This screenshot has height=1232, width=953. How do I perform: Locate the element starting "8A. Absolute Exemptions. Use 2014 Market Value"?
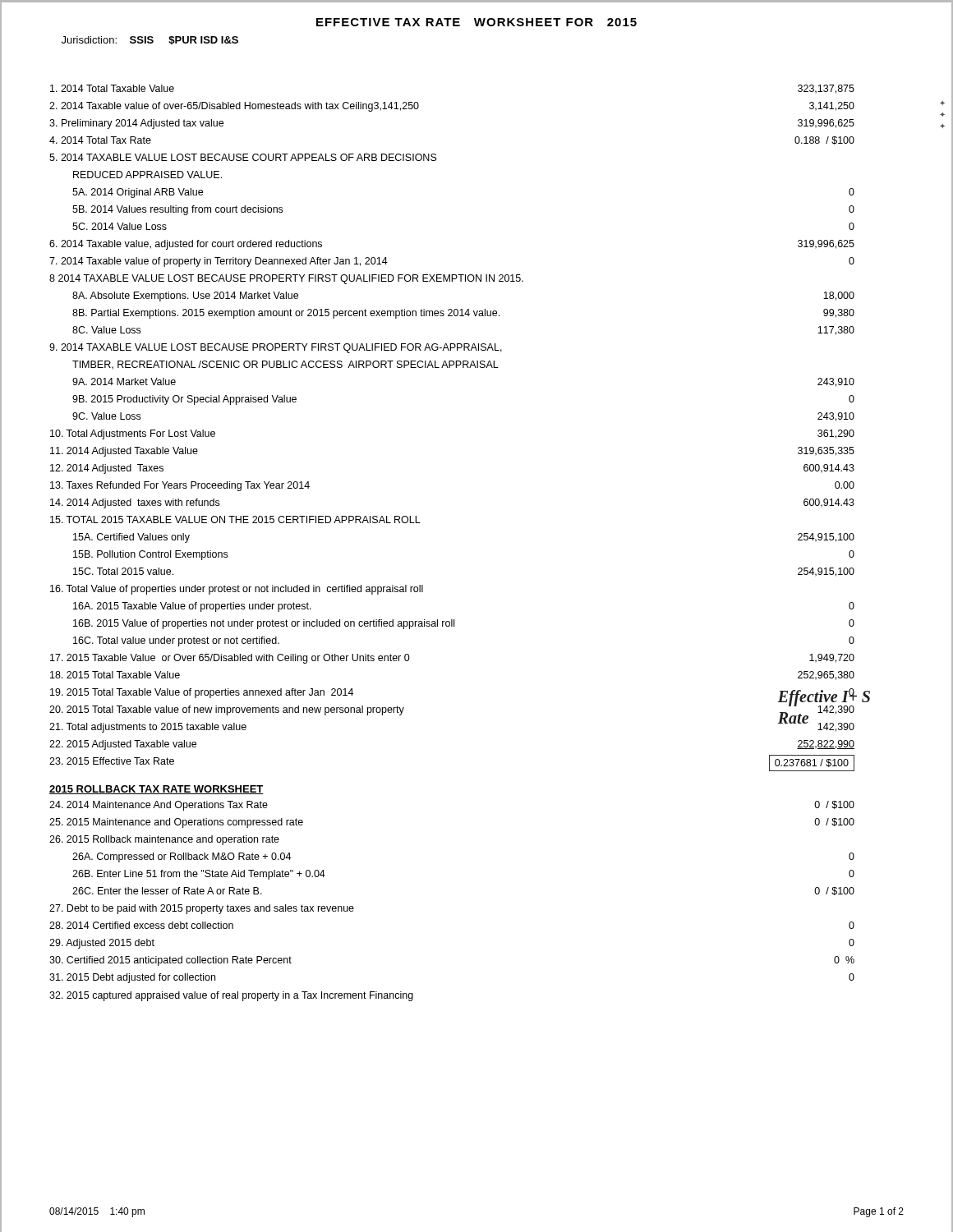(184, 296)
